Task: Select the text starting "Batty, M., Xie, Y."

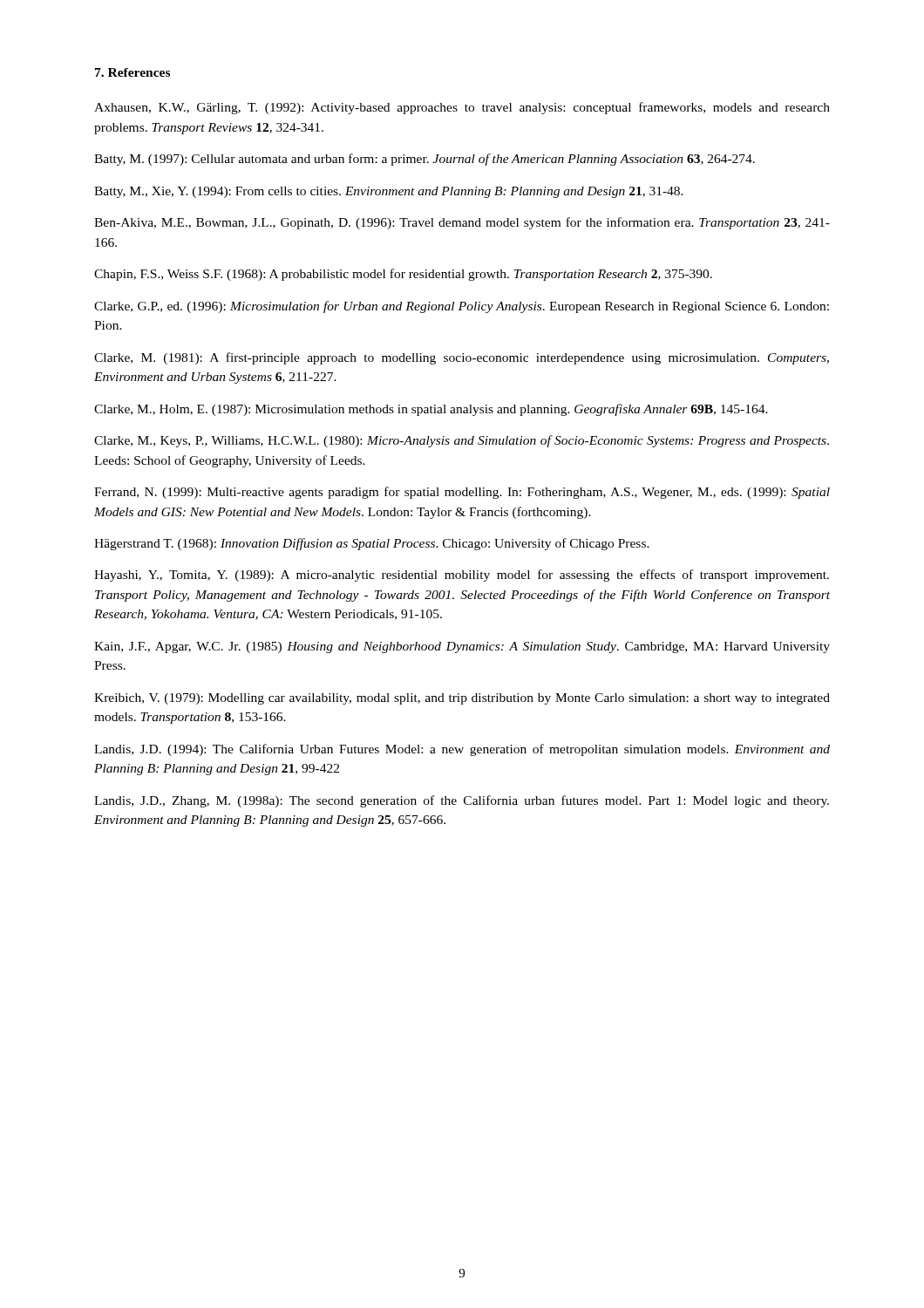Action: (x=389, y=190)
